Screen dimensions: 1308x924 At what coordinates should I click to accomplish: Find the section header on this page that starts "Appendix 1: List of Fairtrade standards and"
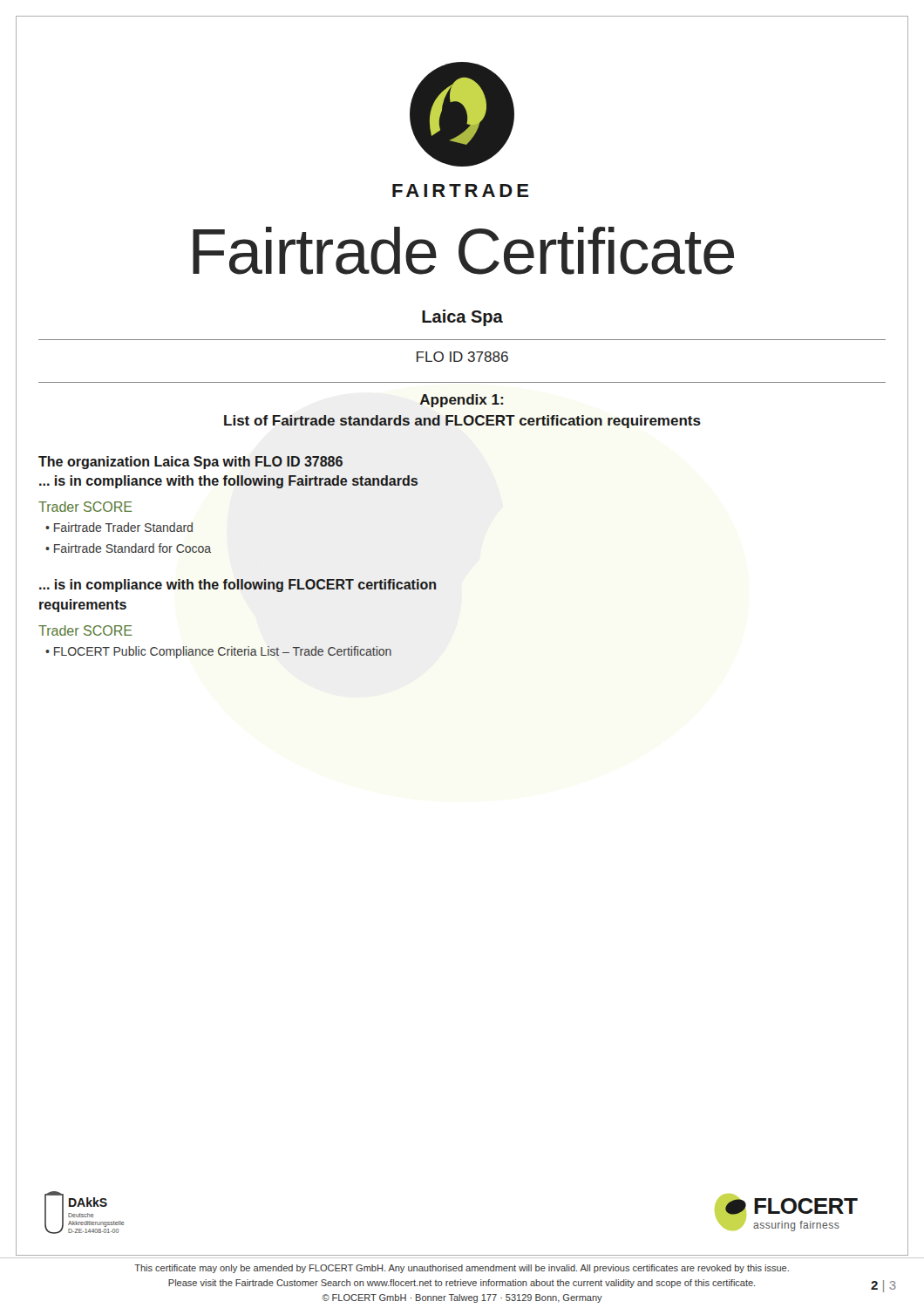(x=462, y=410)
